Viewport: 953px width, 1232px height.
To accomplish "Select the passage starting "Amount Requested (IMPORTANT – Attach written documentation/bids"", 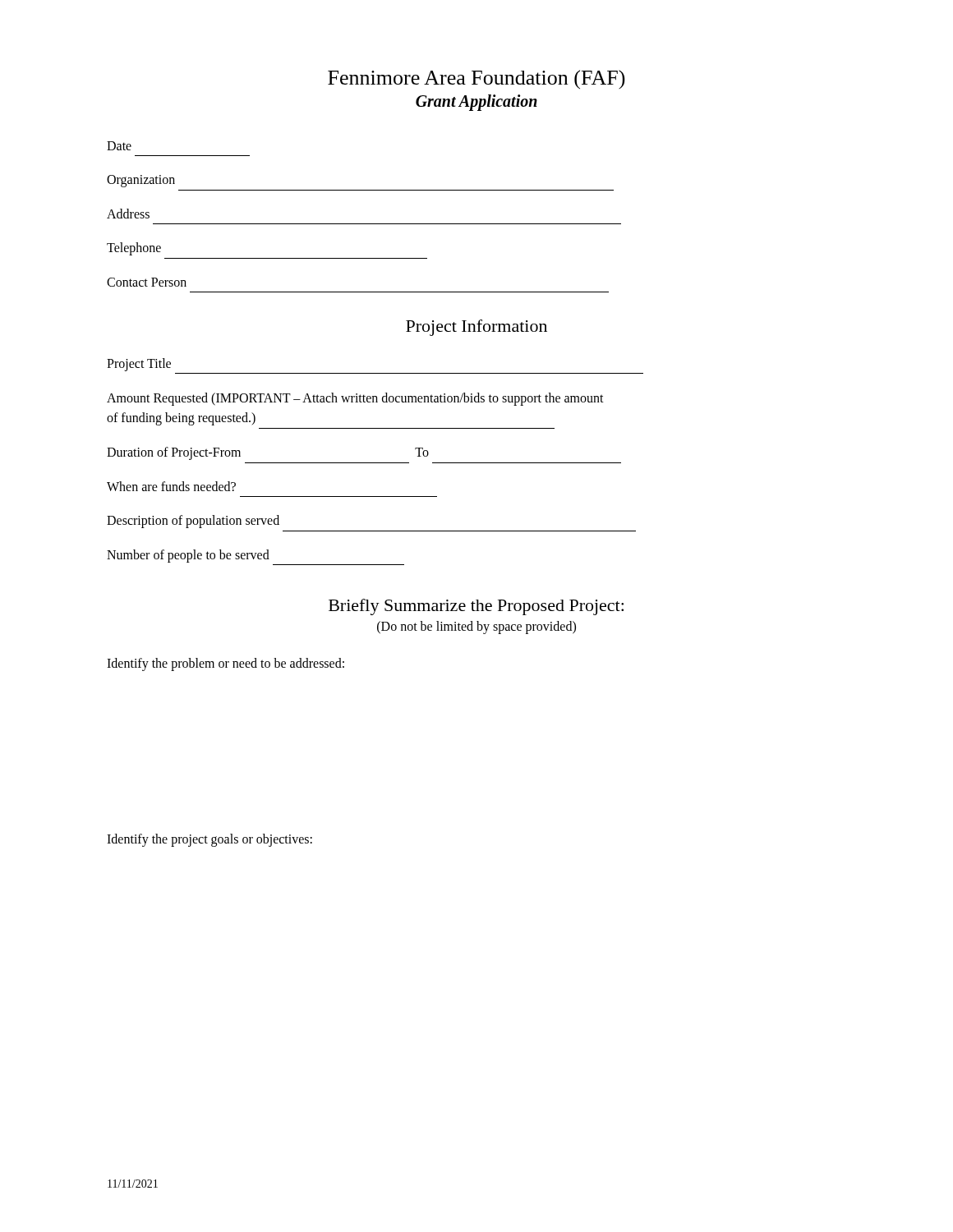I will (355, 410).
